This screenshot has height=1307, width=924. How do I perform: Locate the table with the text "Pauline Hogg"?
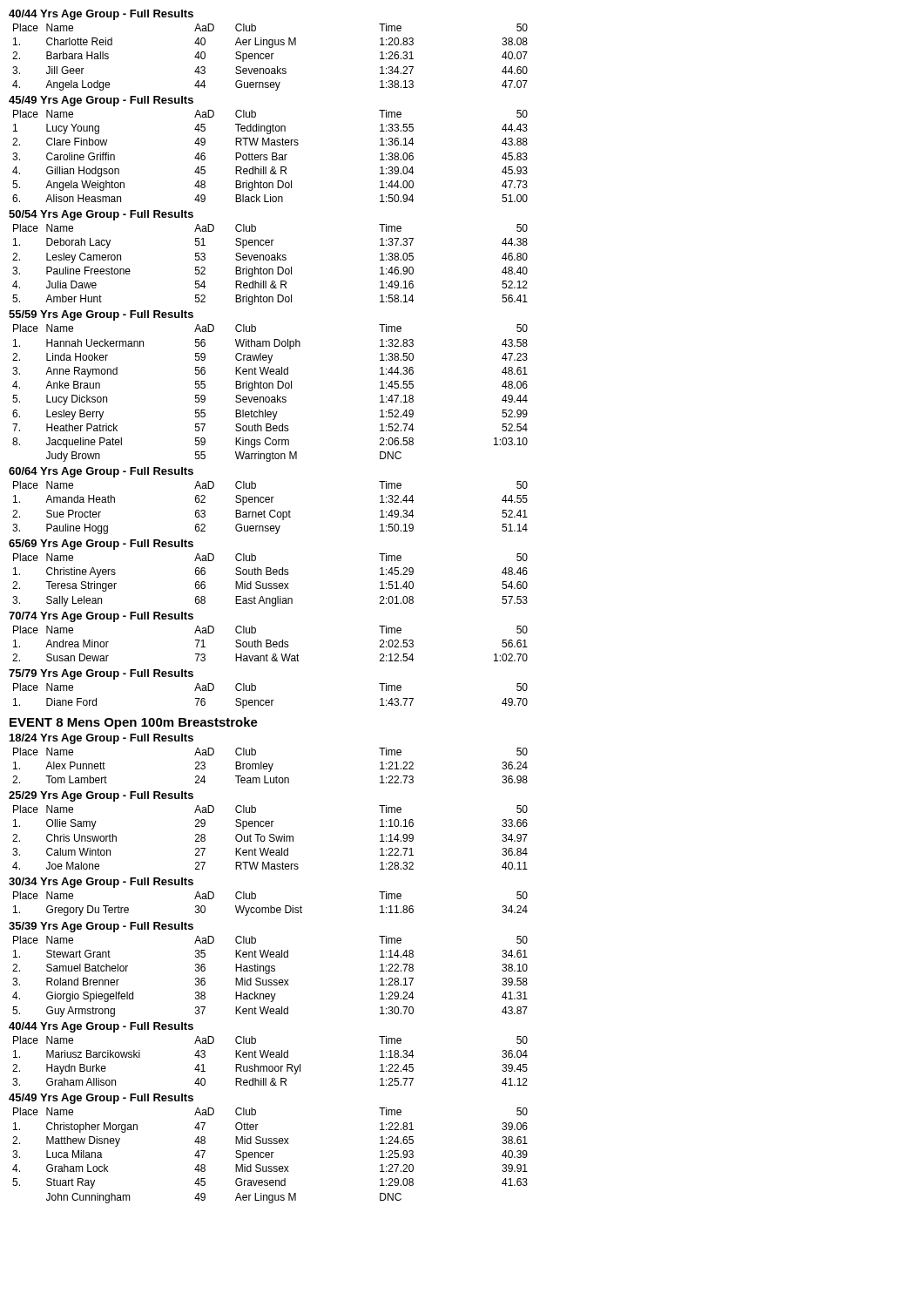[x=462, y=507]
